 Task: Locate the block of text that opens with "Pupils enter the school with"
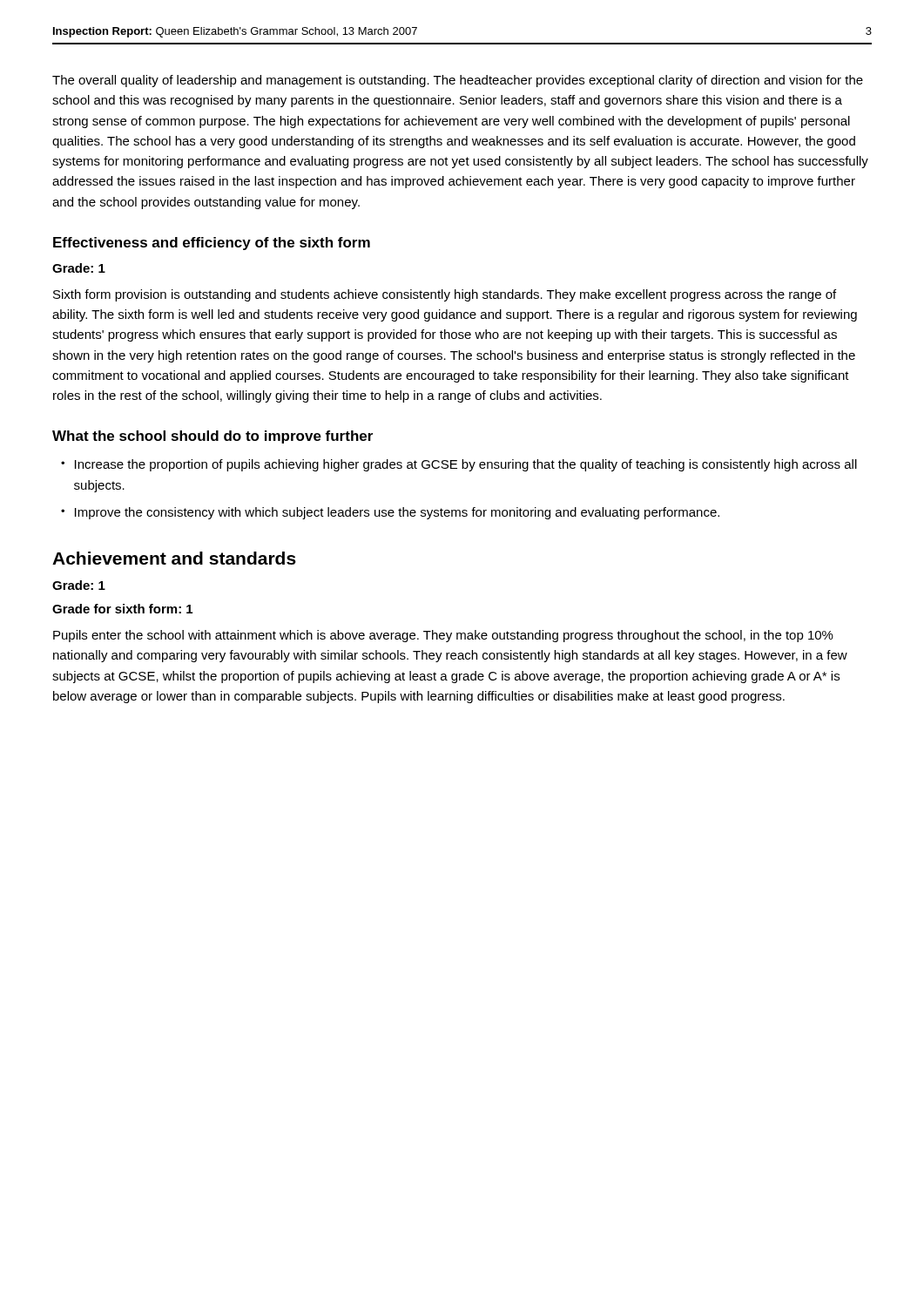click(450, 665)
